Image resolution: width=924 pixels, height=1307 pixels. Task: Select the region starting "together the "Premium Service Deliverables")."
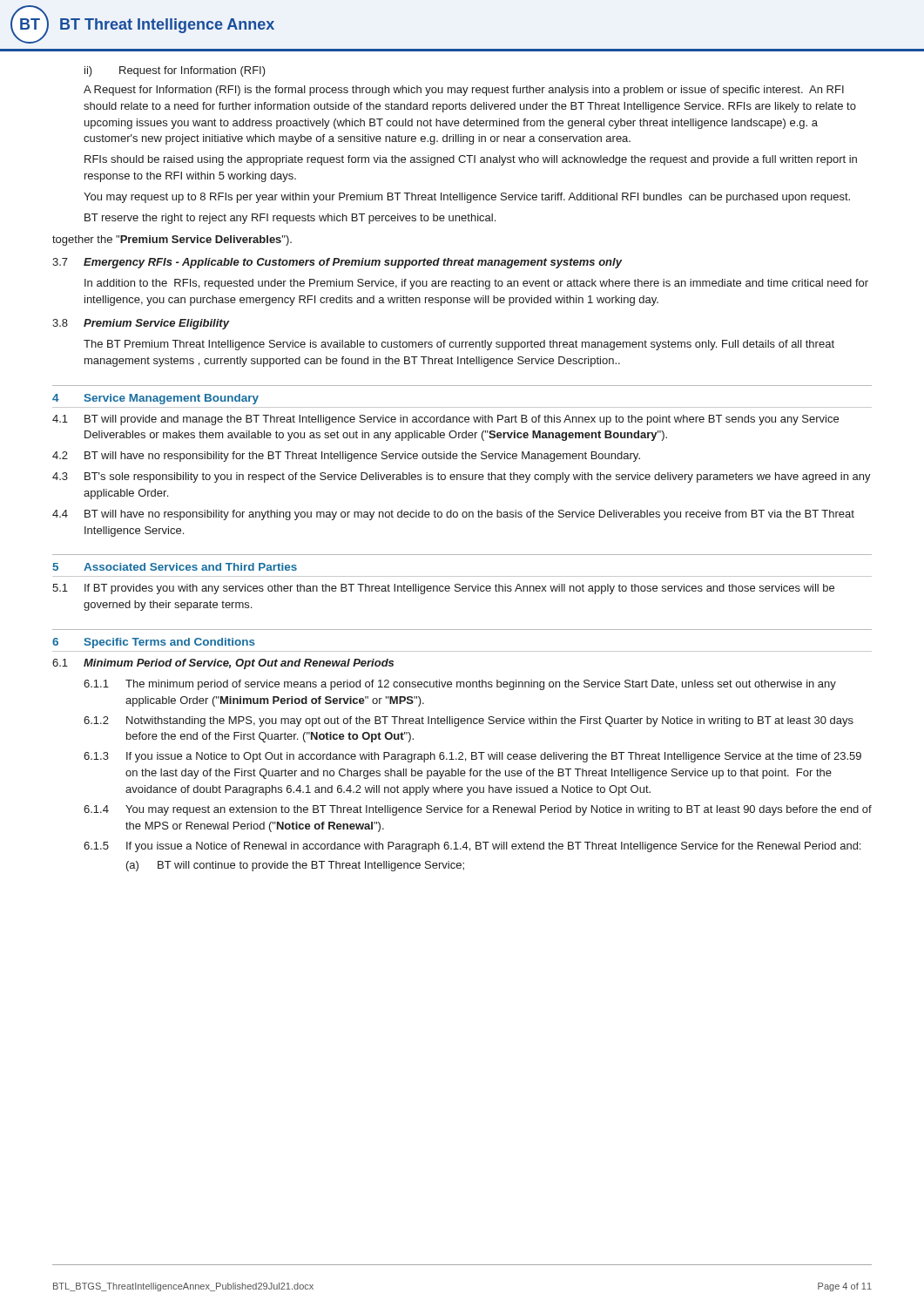pos(172,239)
